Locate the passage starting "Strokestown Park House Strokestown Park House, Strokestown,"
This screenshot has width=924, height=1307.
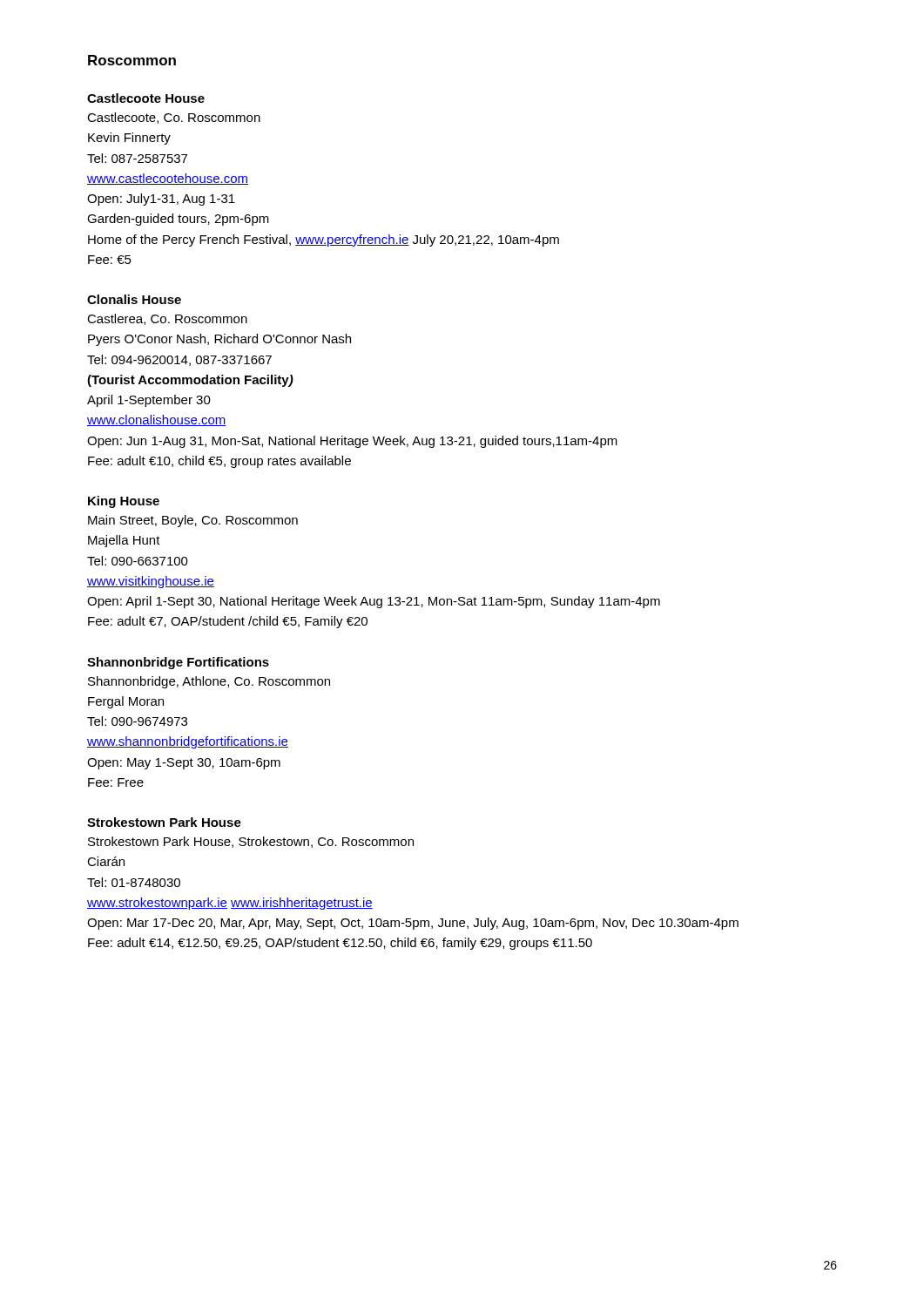pos(164,822)
